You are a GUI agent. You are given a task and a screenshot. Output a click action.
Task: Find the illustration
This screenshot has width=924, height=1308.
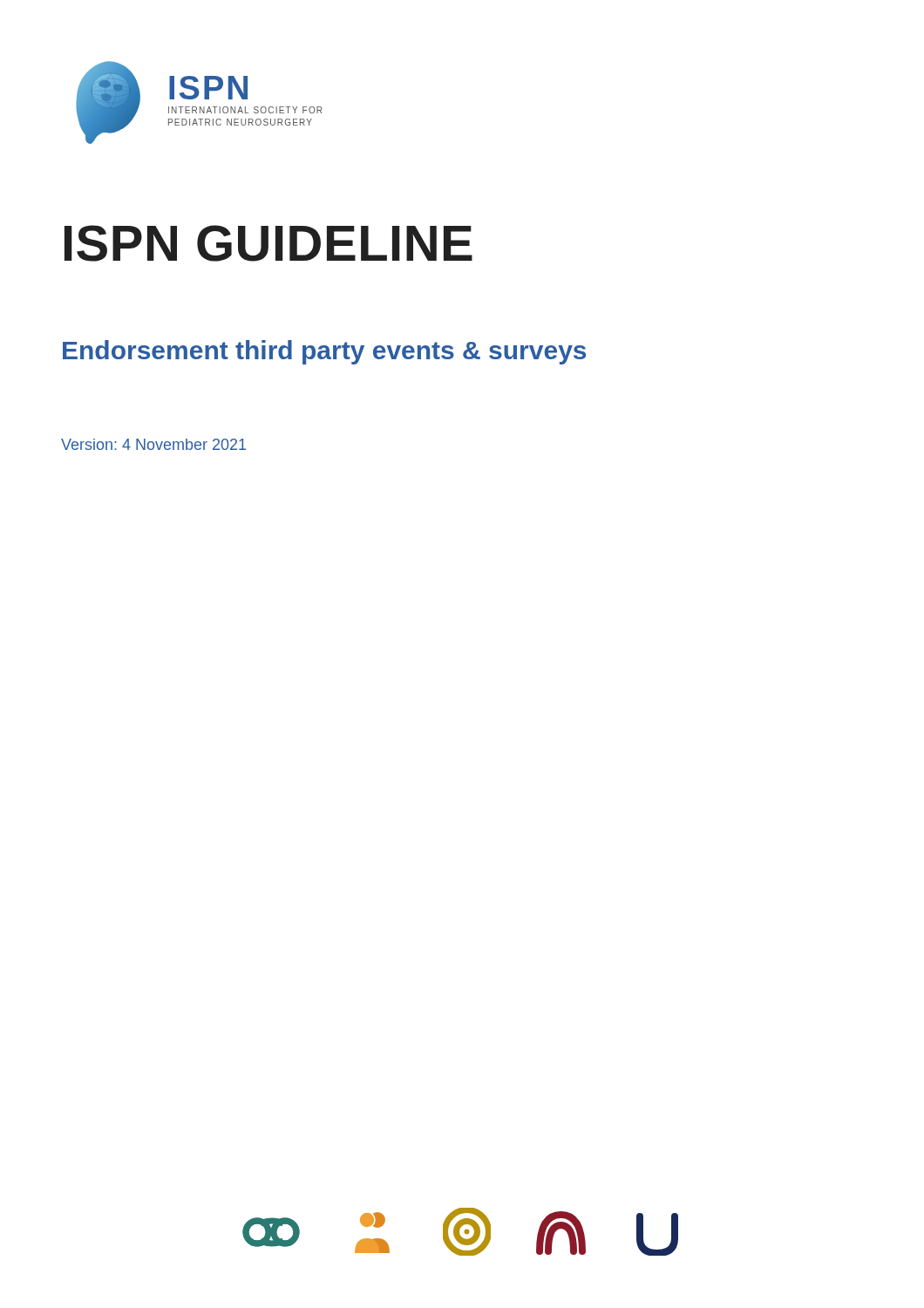462,1232
